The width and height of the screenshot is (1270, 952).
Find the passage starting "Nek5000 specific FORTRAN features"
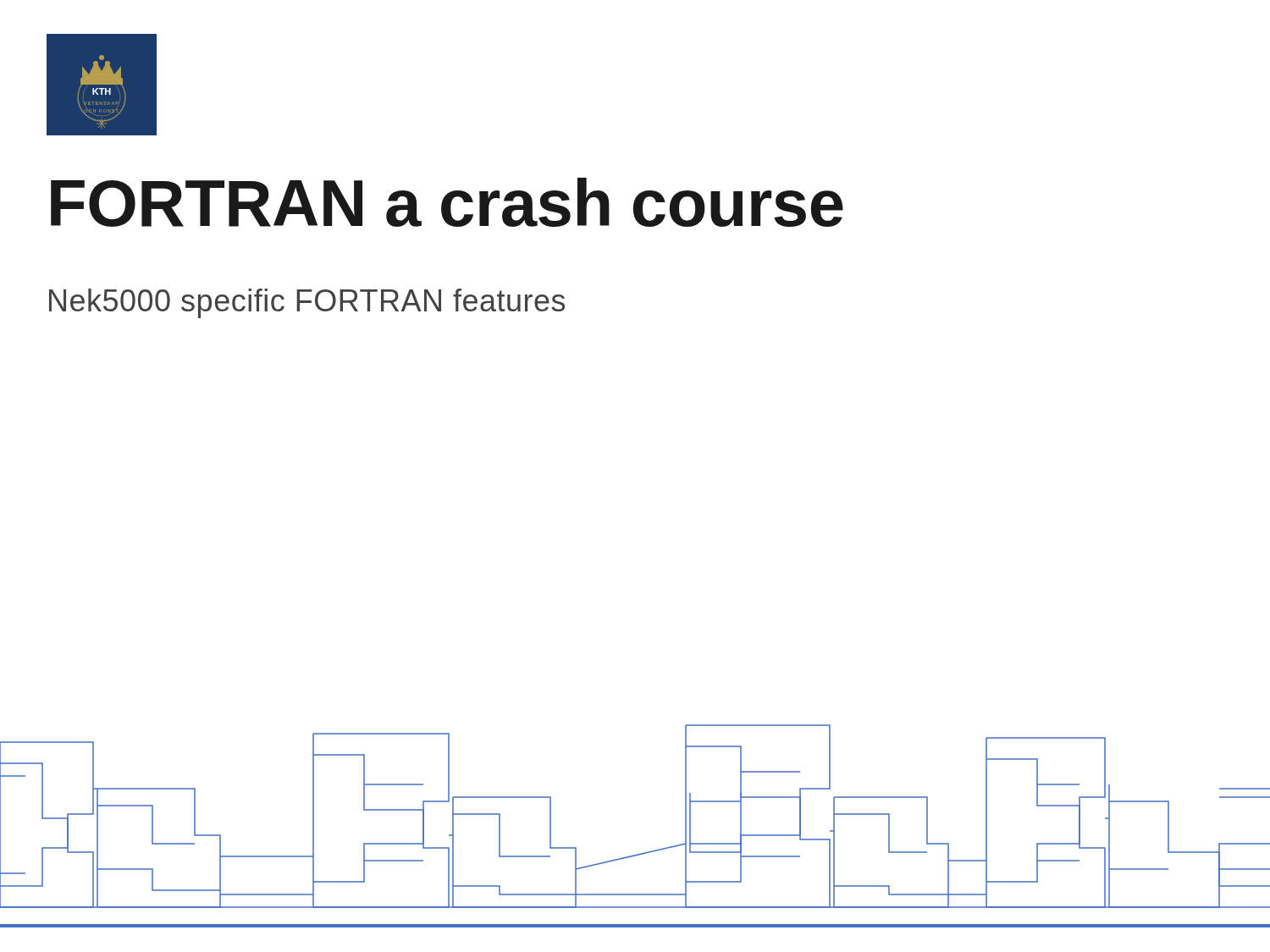pyautogui.click(x=307, y=301)
